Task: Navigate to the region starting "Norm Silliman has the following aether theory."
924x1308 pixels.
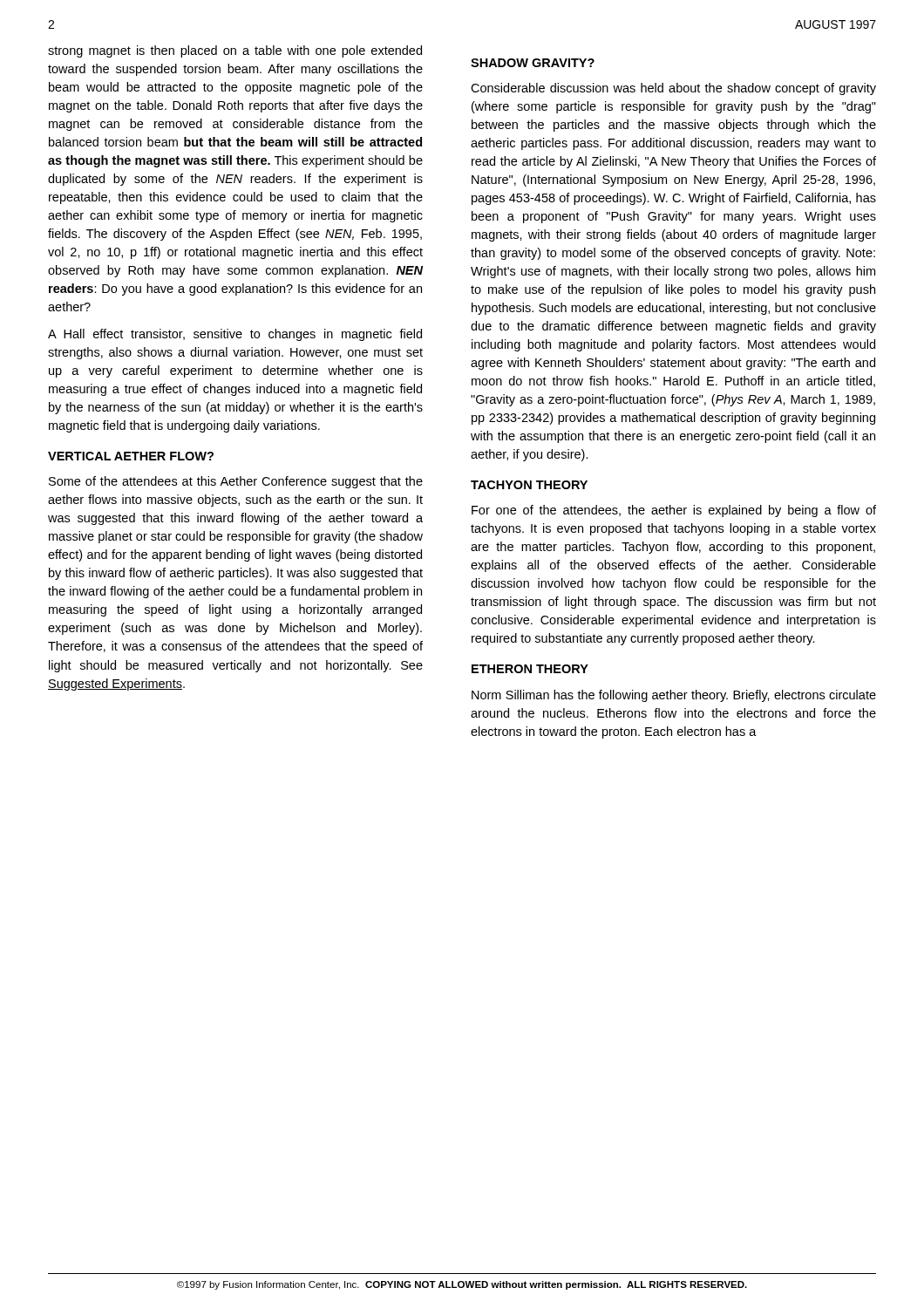Action: (673, 713)
